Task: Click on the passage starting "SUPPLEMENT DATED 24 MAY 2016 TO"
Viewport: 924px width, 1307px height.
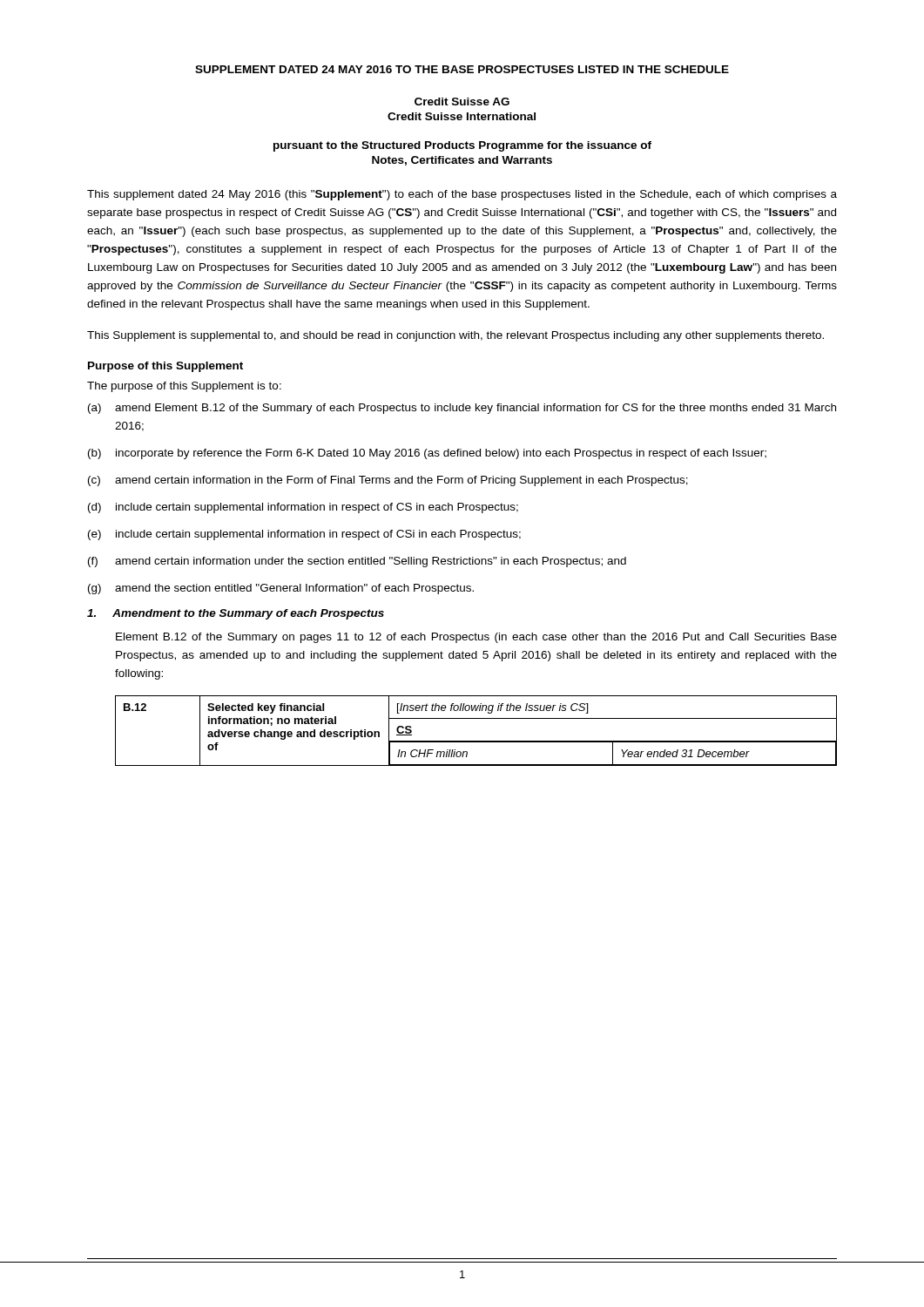Action: coord(462,69)
